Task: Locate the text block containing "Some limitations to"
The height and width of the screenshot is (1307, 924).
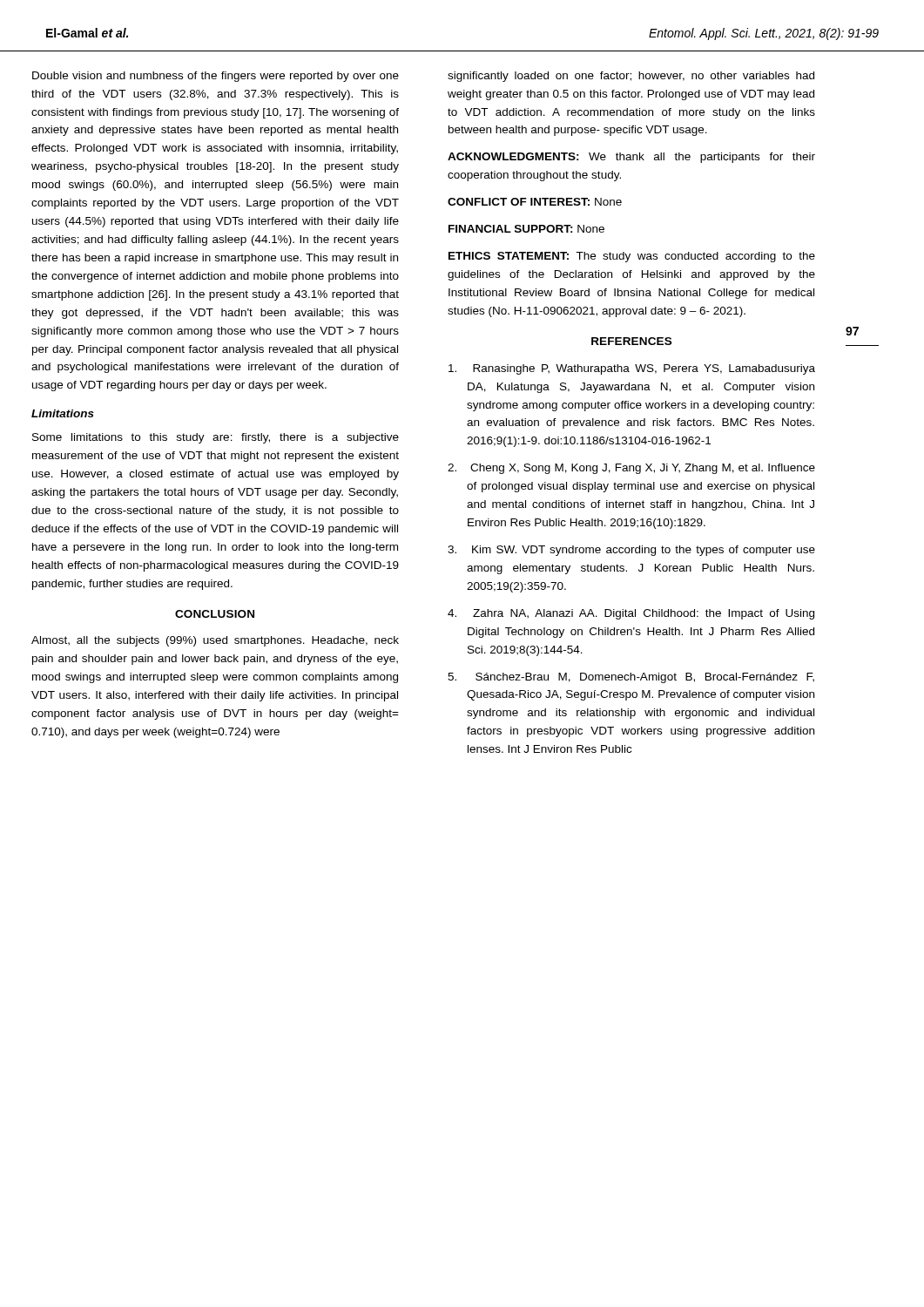Action: click(x=215, y=511)
